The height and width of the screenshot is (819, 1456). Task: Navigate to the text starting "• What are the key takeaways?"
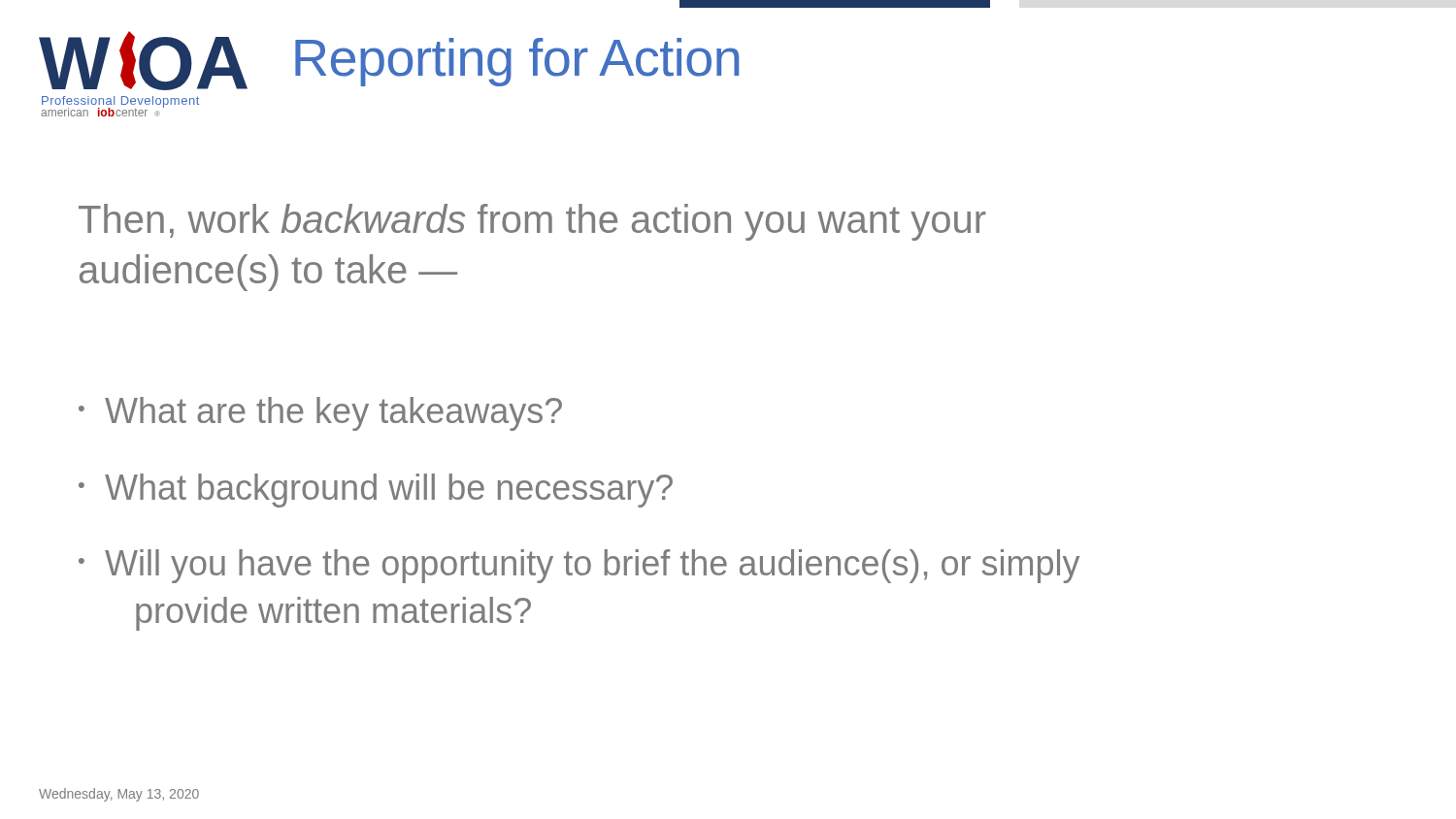[x=320, y=414]
